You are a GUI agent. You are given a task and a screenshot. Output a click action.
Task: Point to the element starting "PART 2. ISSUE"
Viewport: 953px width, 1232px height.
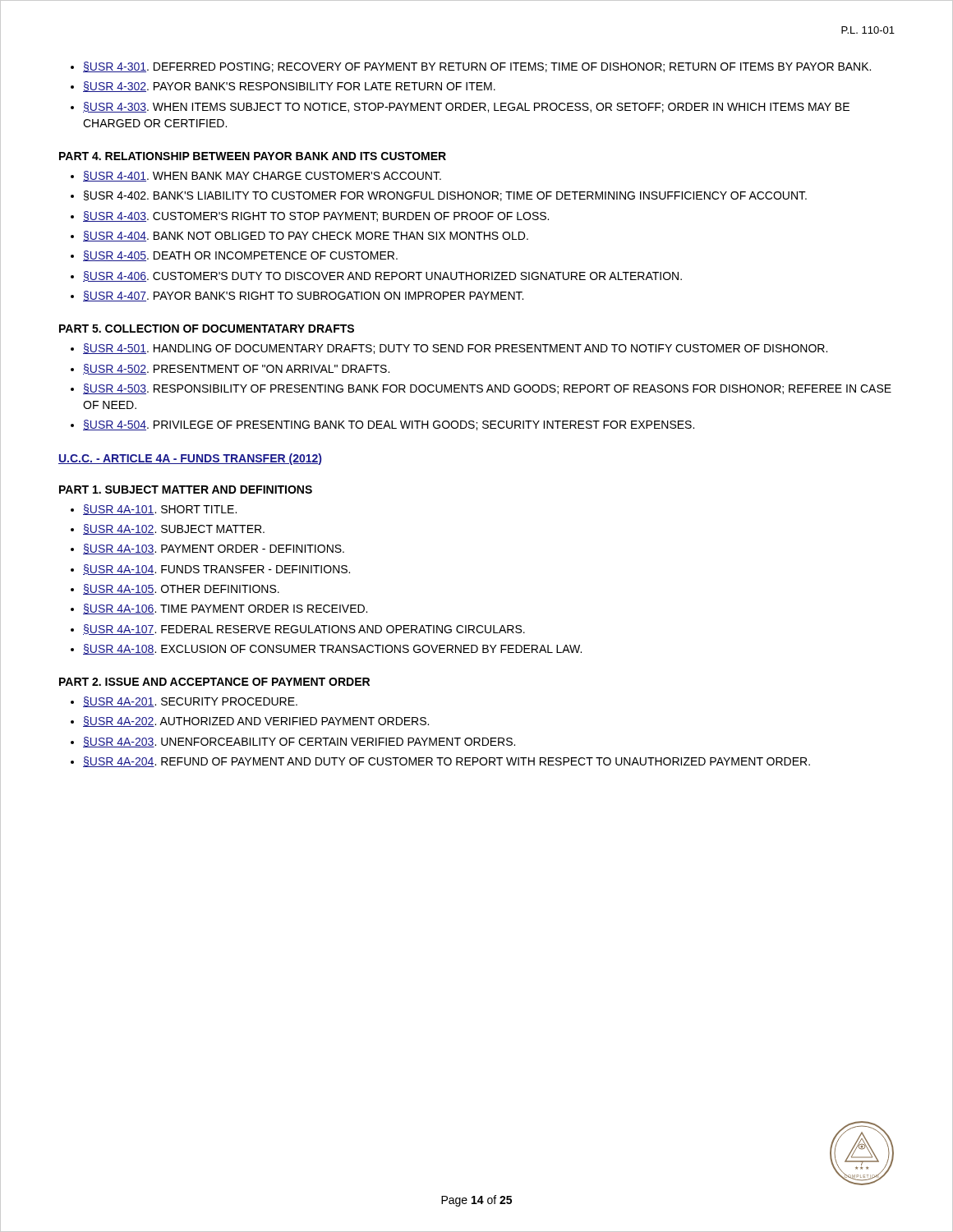[x=214, y=682]
